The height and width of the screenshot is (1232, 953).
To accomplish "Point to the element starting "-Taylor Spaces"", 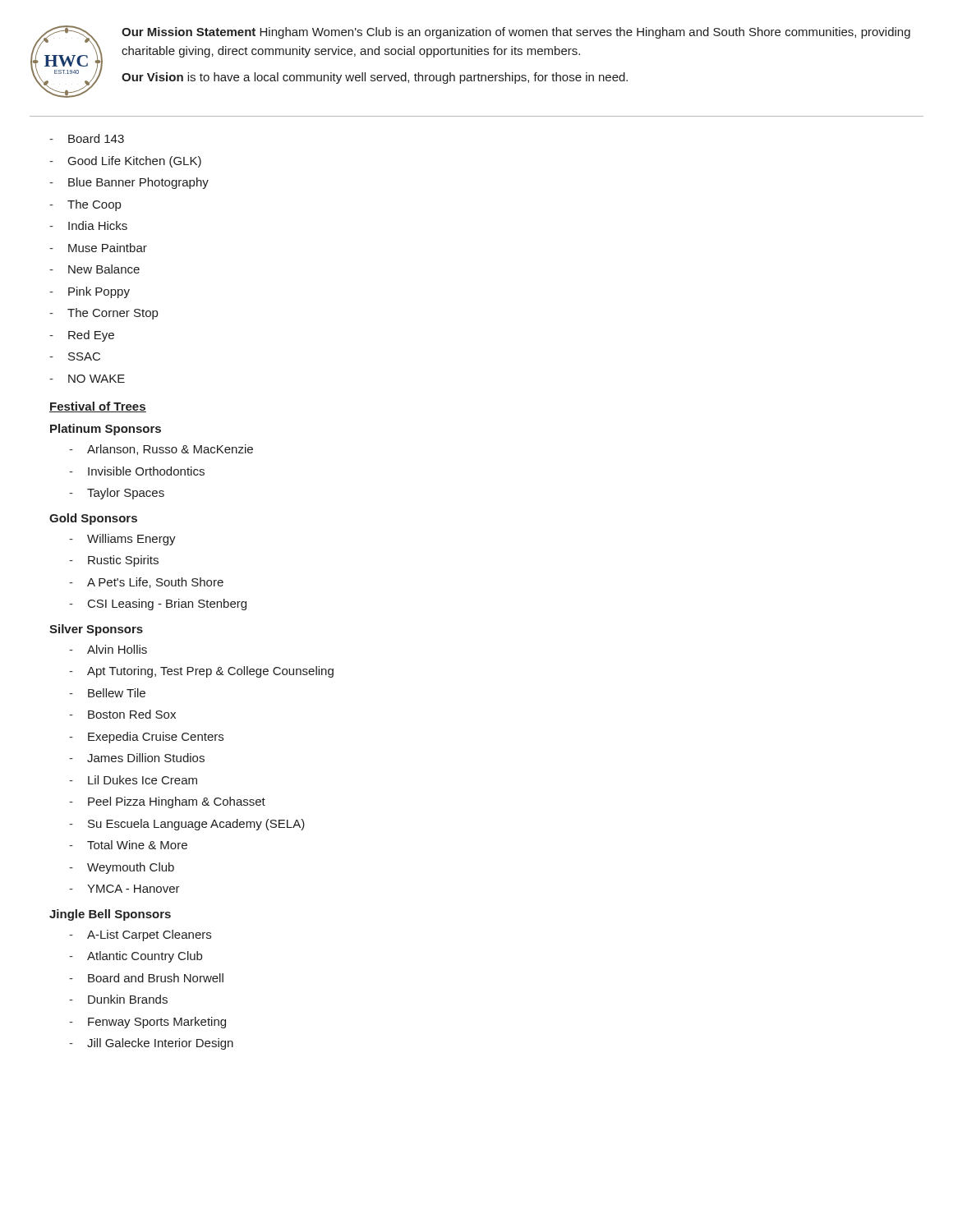I will [x=117, y=493].
